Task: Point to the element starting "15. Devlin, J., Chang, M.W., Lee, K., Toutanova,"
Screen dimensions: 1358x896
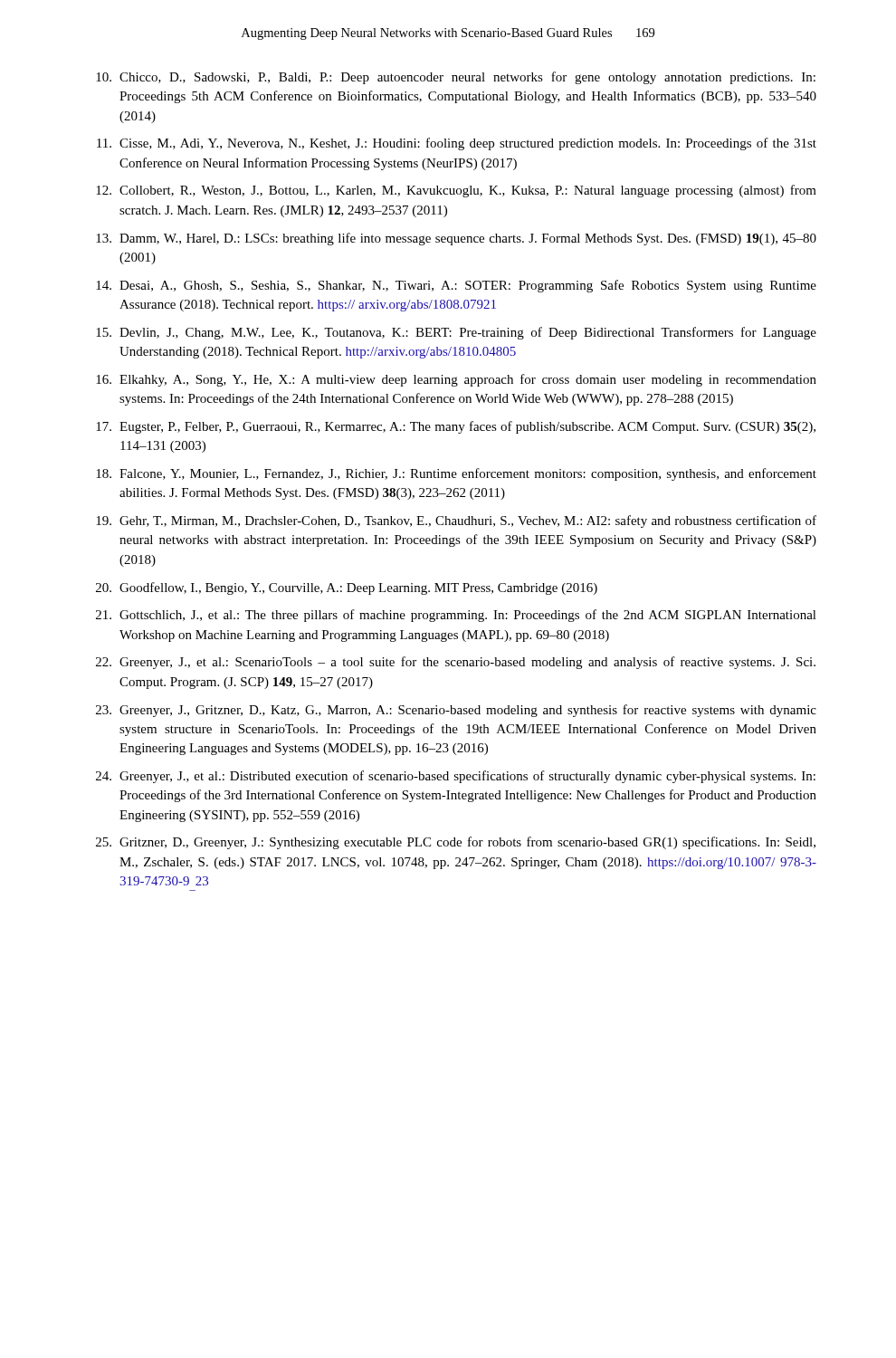Action: point(448,342)
